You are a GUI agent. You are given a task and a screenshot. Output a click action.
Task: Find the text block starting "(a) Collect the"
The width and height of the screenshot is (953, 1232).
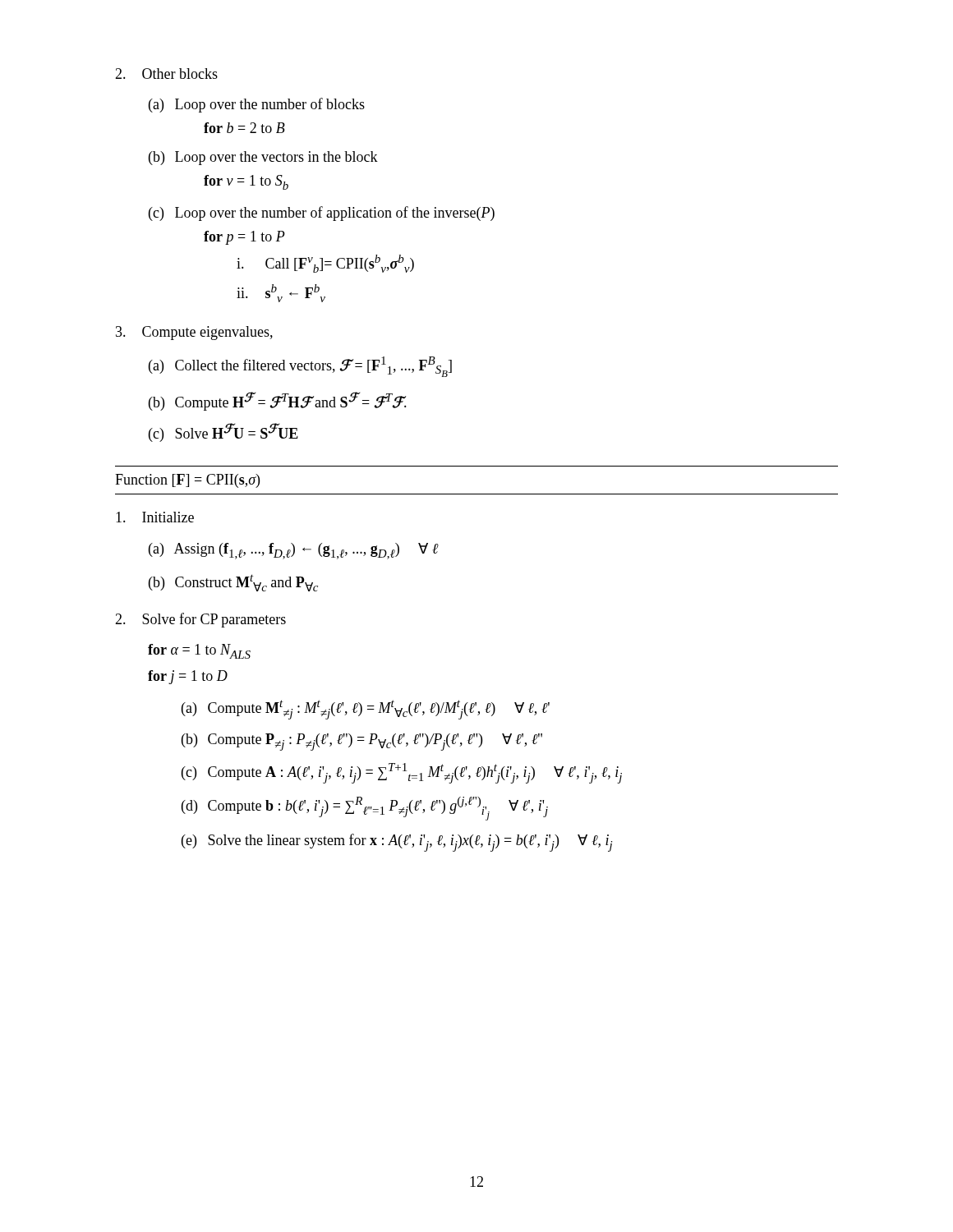click(300, 367)
